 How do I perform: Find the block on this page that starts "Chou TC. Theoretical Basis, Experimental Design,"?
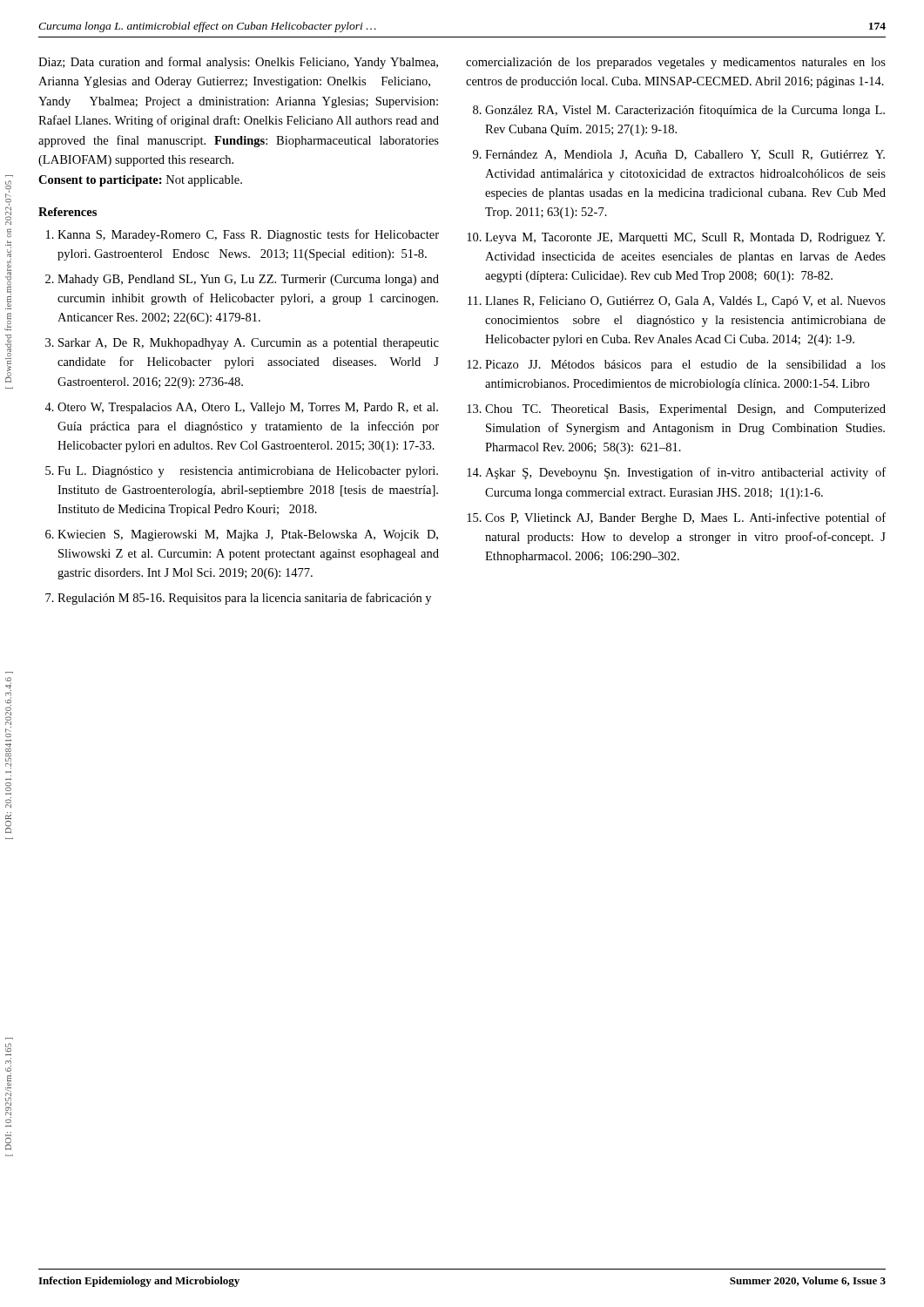coord(685,428)
